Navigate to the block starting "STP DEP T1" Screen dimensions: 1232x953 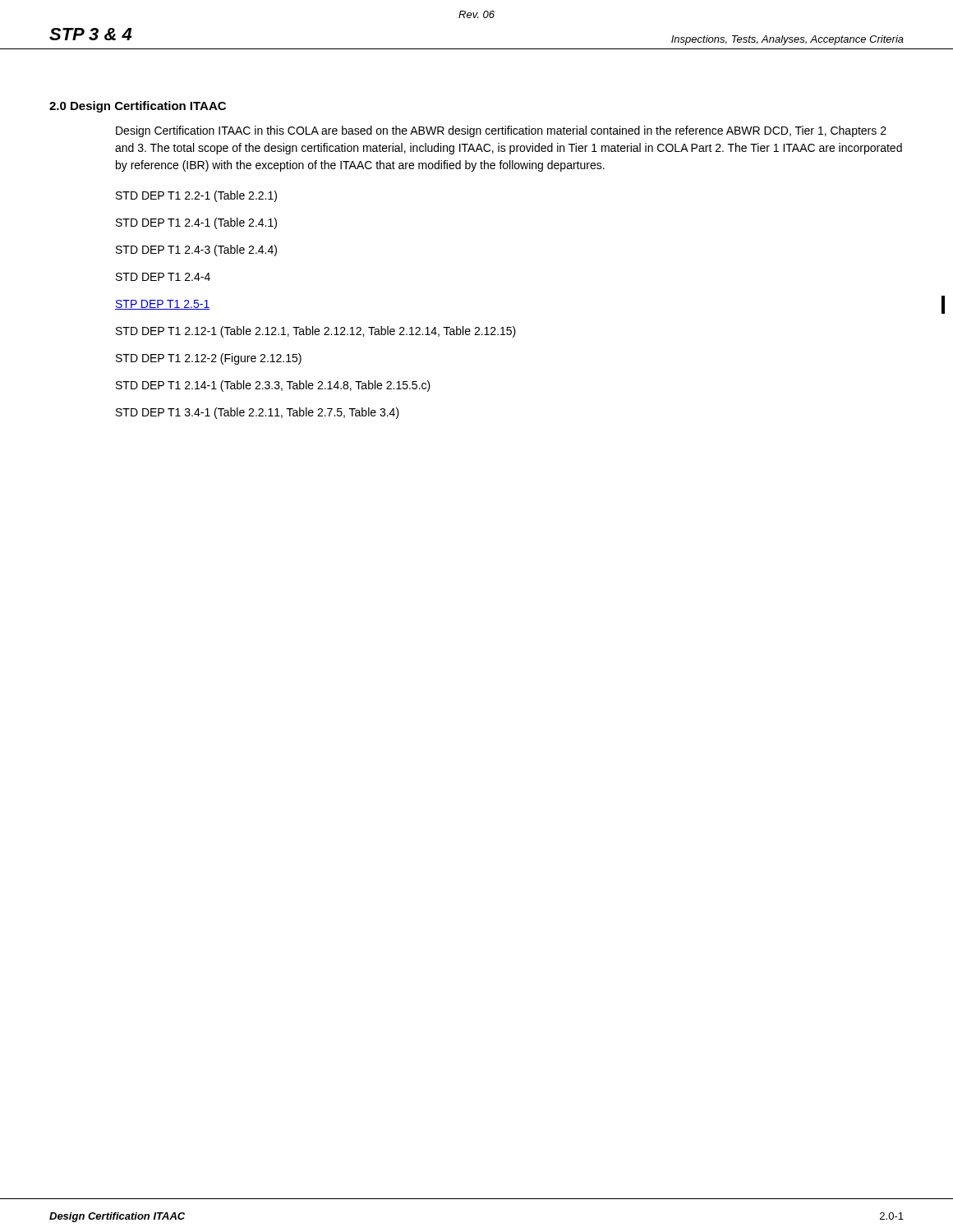click(162, 305)
